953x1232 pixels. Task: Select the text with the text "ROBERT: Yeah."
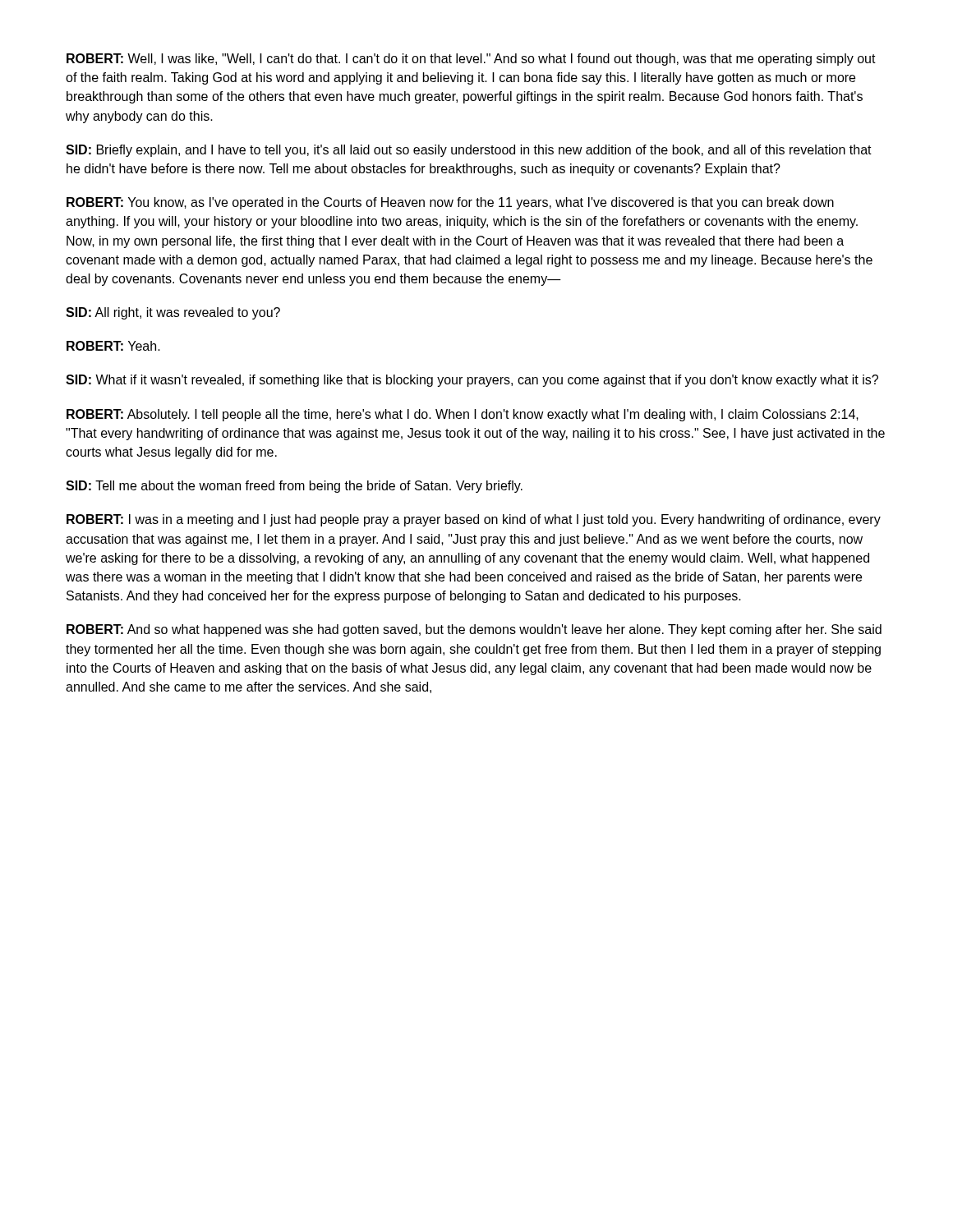[113, 346]
